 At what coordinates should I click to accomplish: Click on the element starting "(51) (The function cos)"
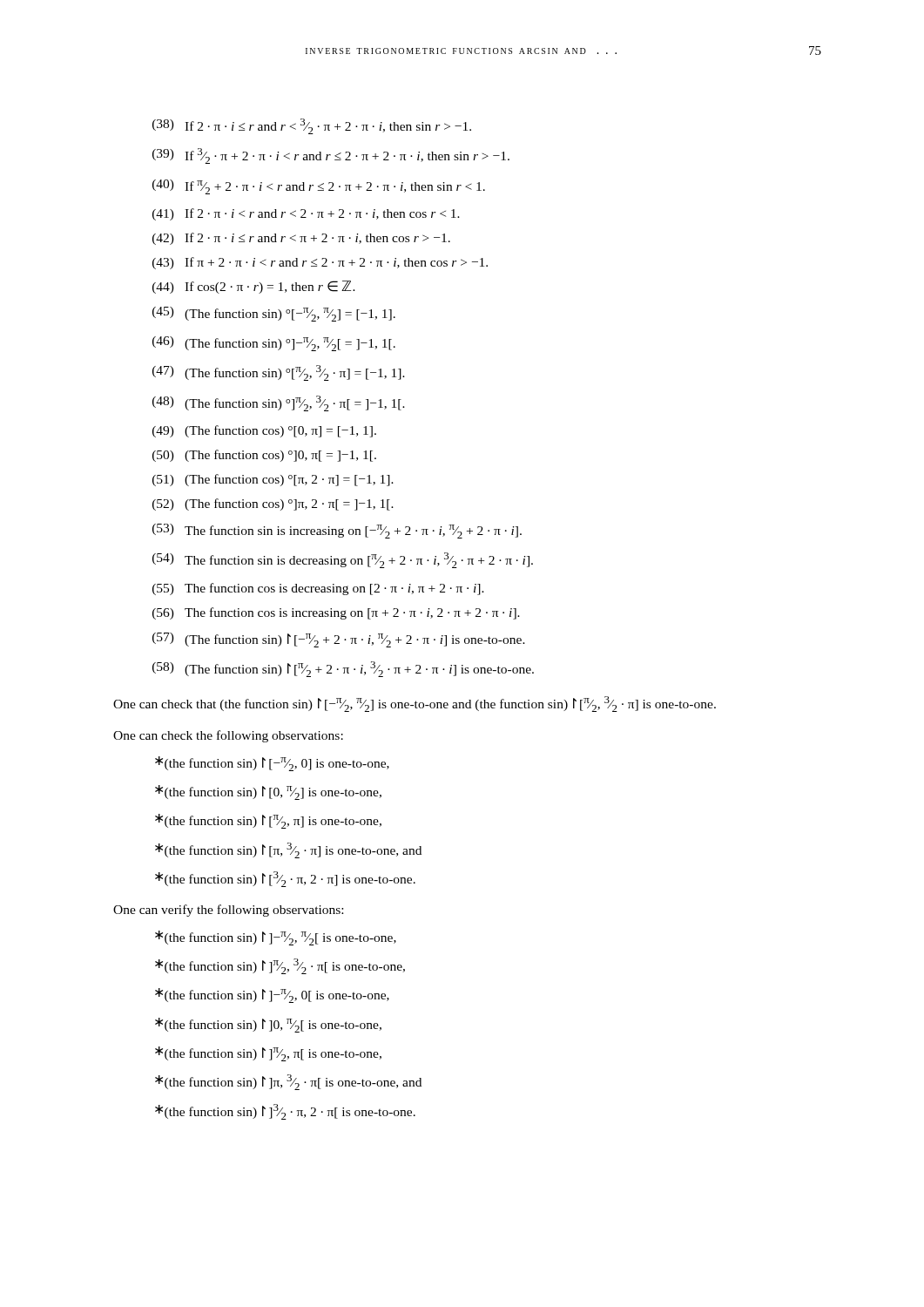(x=273, y=480)
